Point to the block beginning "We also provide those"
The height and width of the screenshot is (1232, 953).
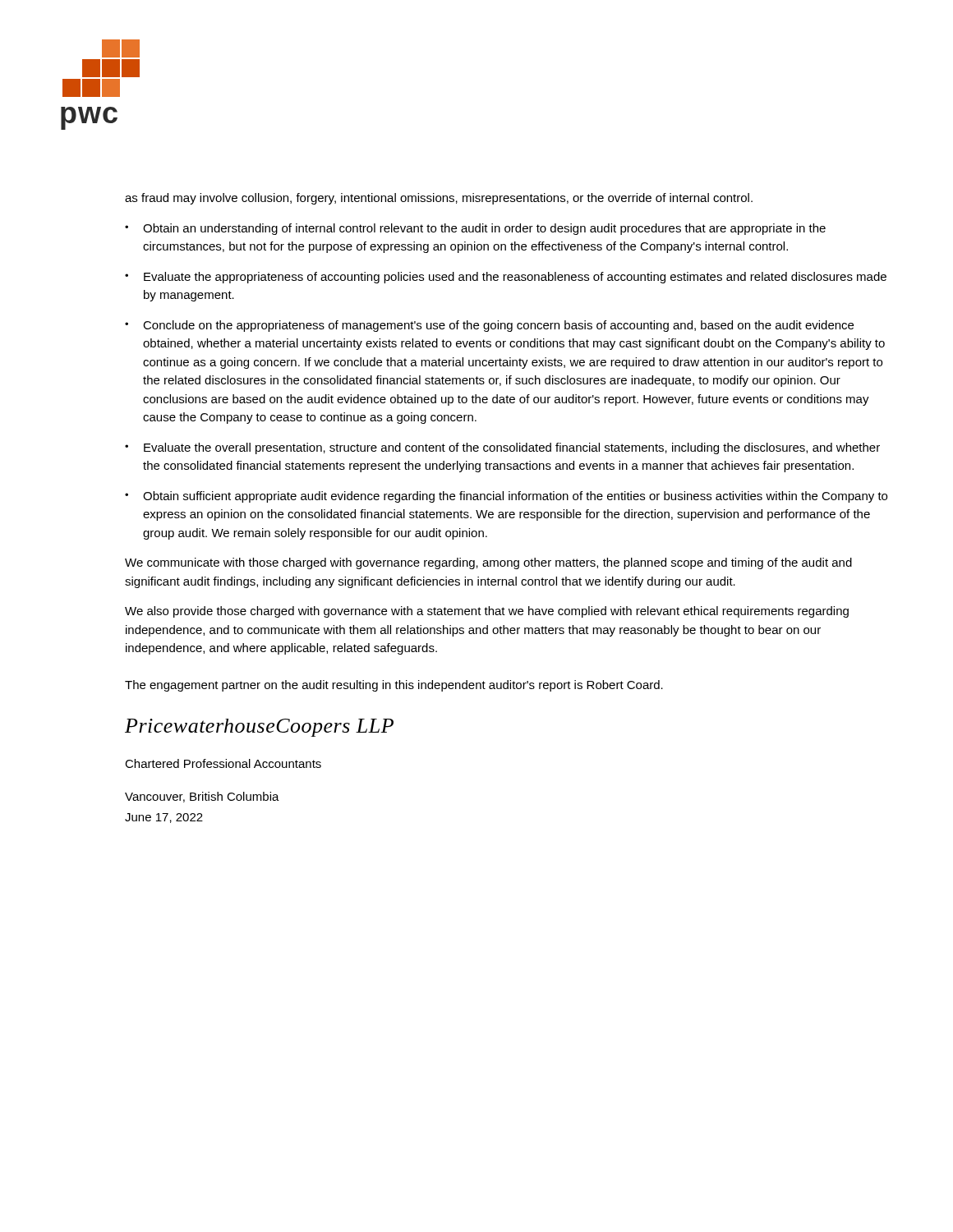[487, 629]
